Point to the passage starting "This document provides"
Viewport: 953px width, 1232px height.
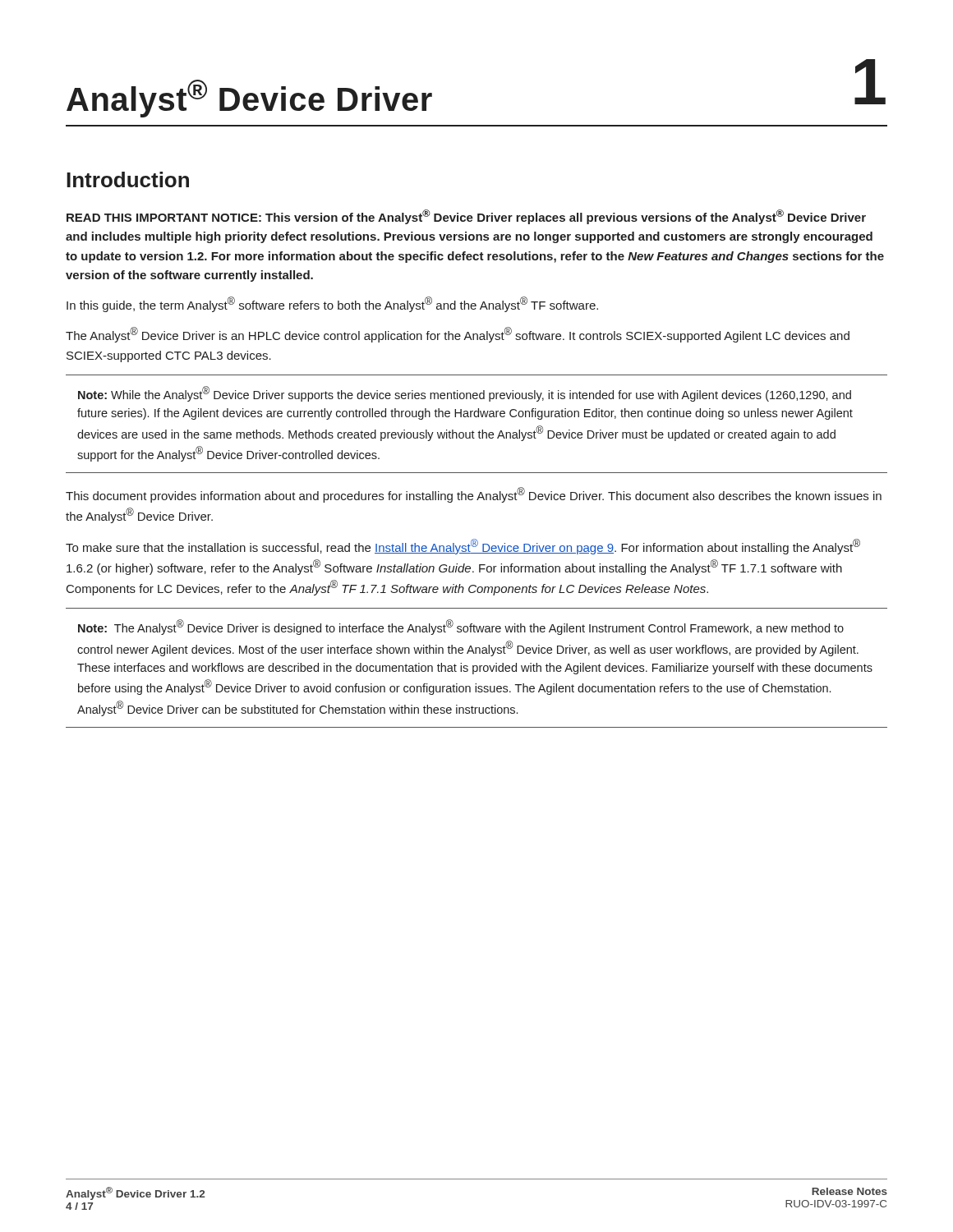474,505
